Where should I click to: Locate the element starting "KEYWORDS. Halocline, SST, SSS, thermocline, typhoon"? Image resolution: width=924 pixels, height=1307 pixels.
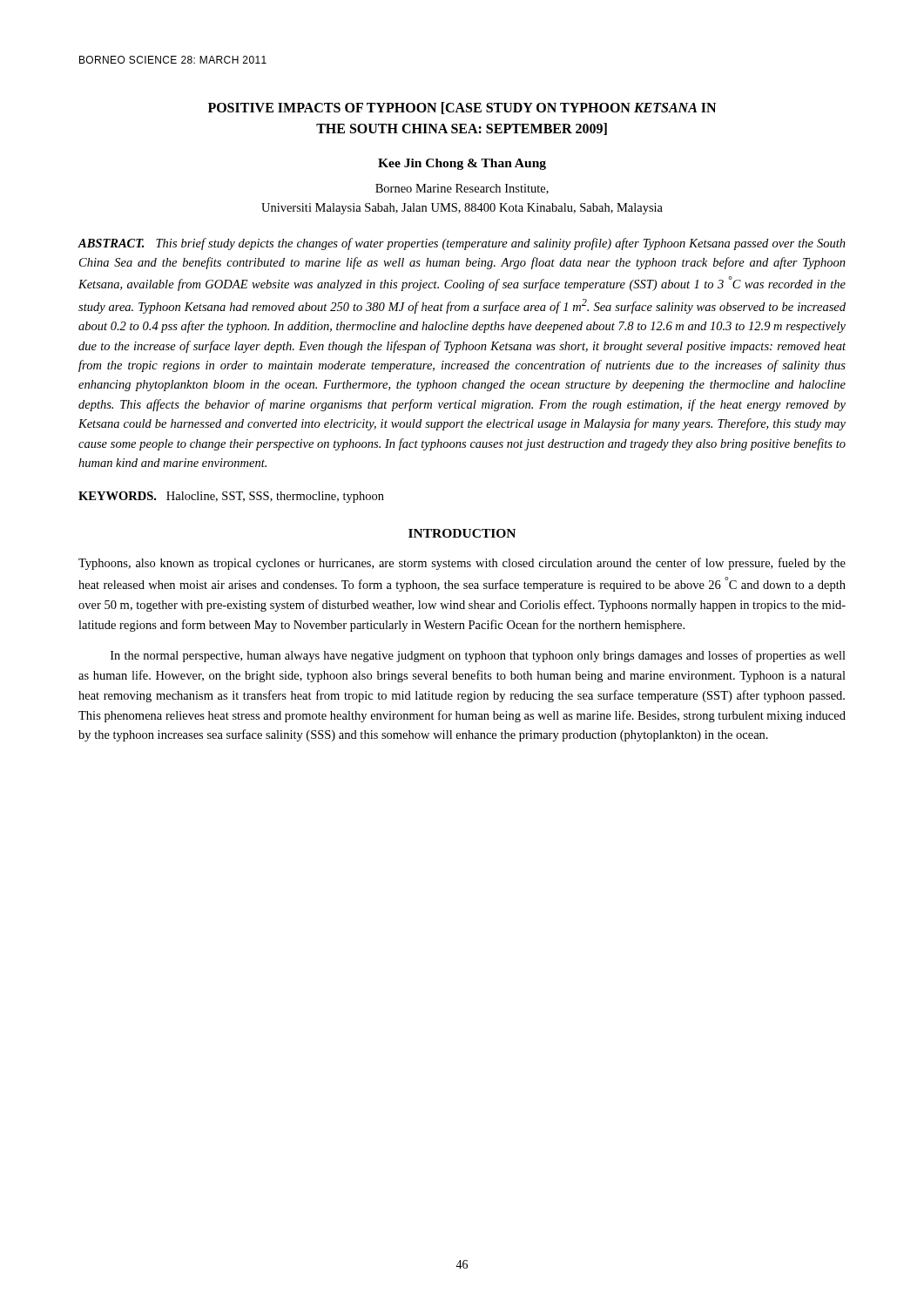231,496
